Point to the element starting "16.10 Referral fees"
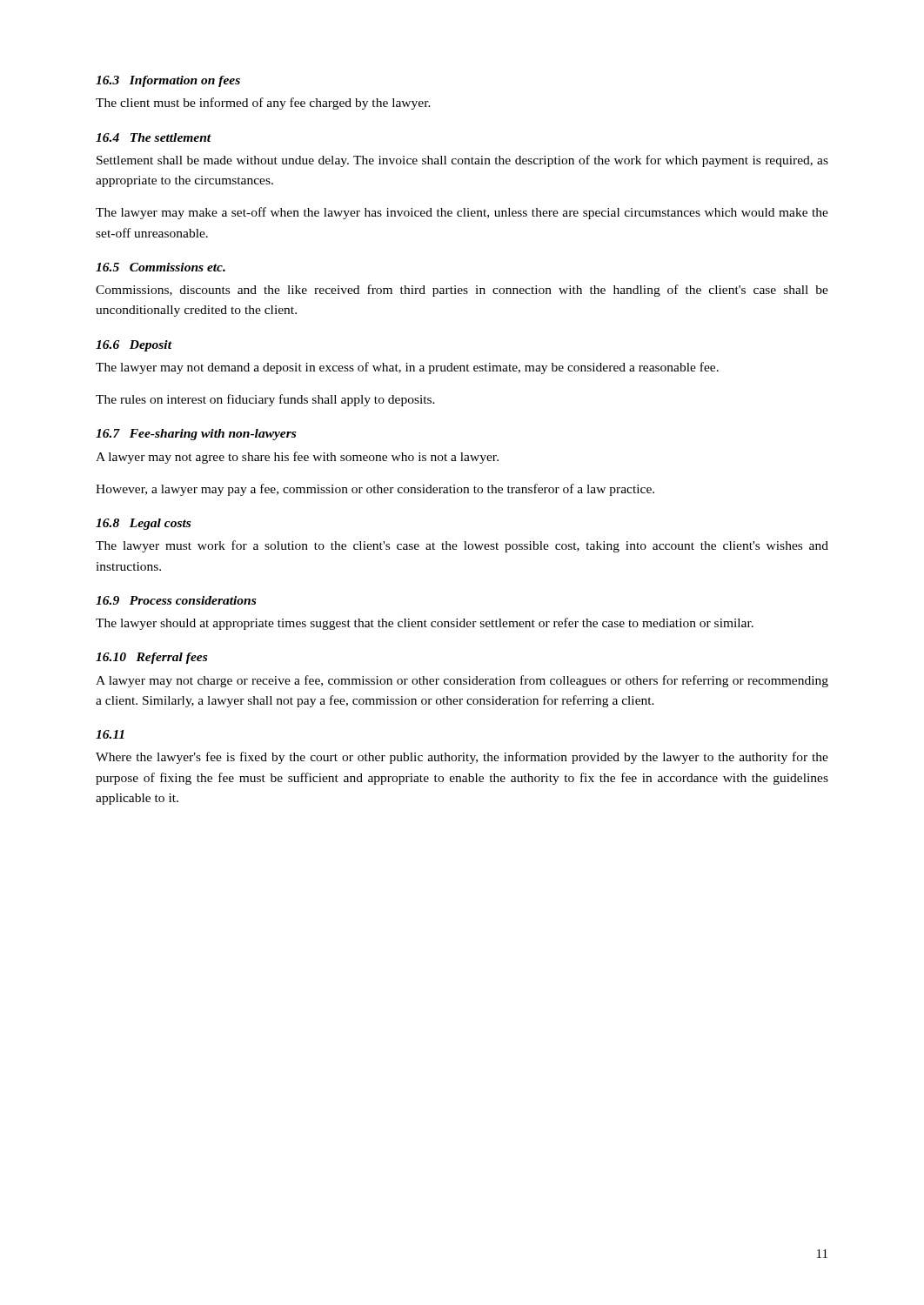 point(152,657)
